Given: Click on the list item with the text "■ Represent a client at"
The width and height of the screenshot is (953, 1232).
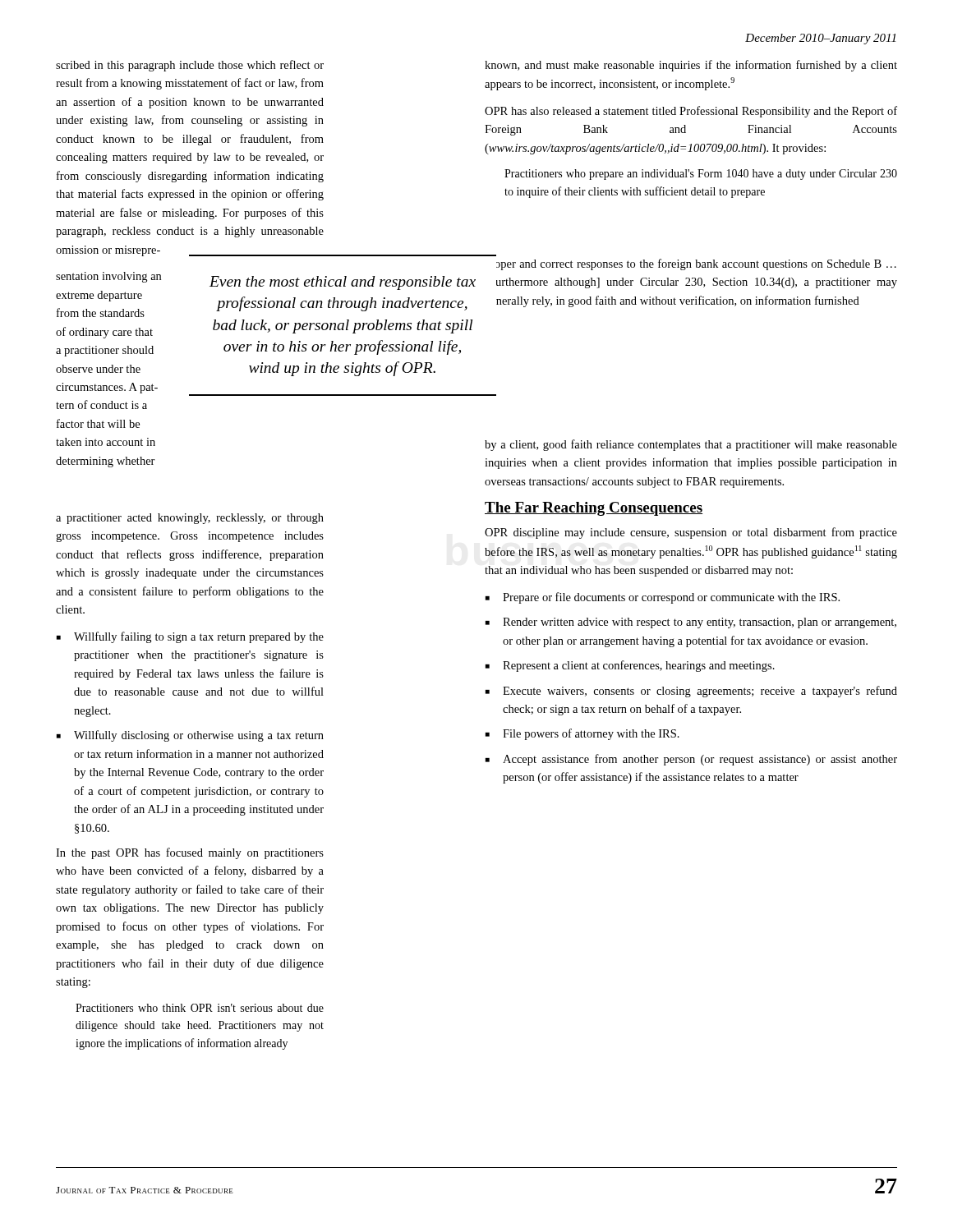Looking at the screenshot, I should pyautogui.click(x=630, y=666).
